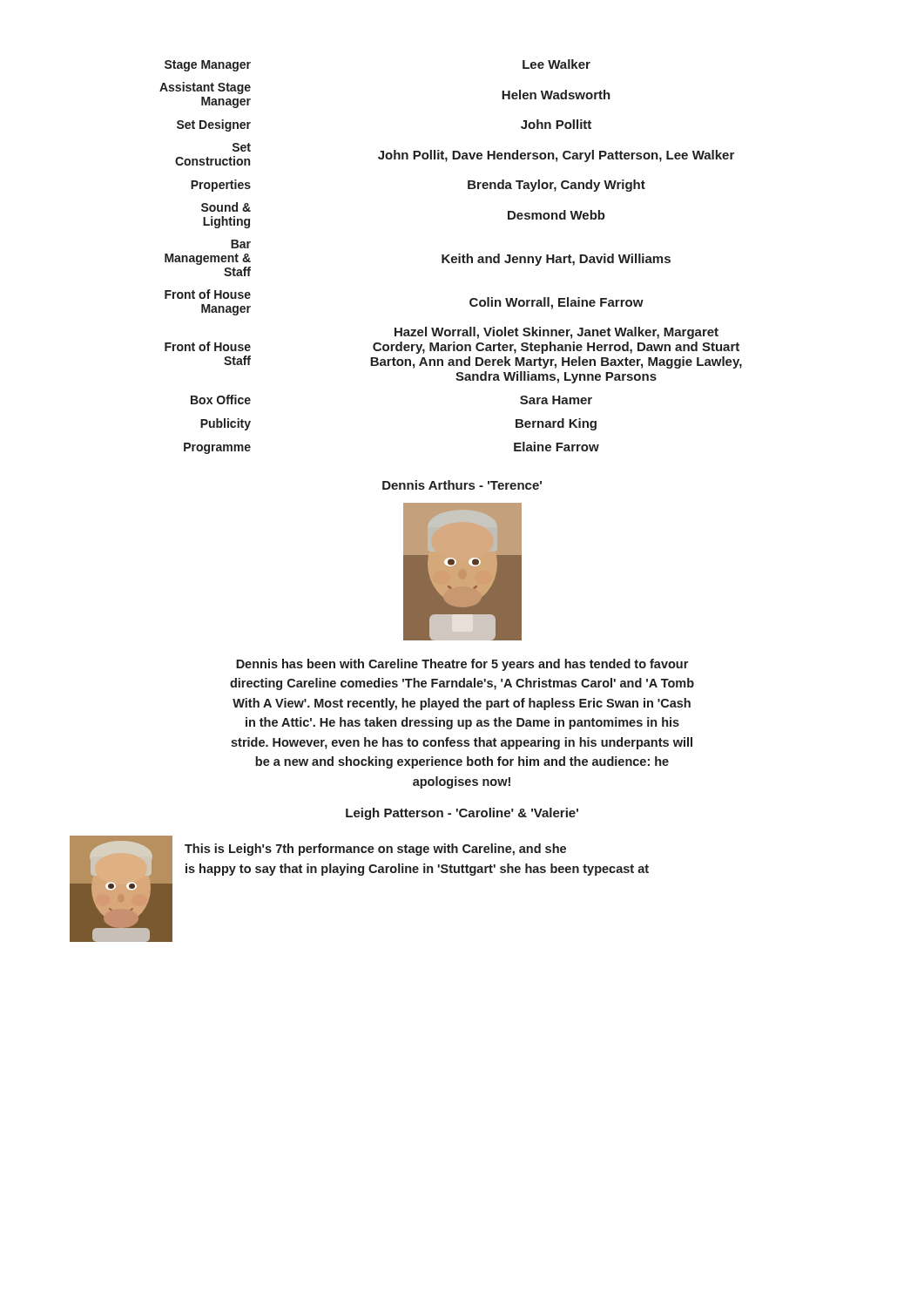The width and height of the screenshot is (924, 1307).
Task: Locate the block of text that opens with "Dennis Arthurs -"
Action: point(462,485)
